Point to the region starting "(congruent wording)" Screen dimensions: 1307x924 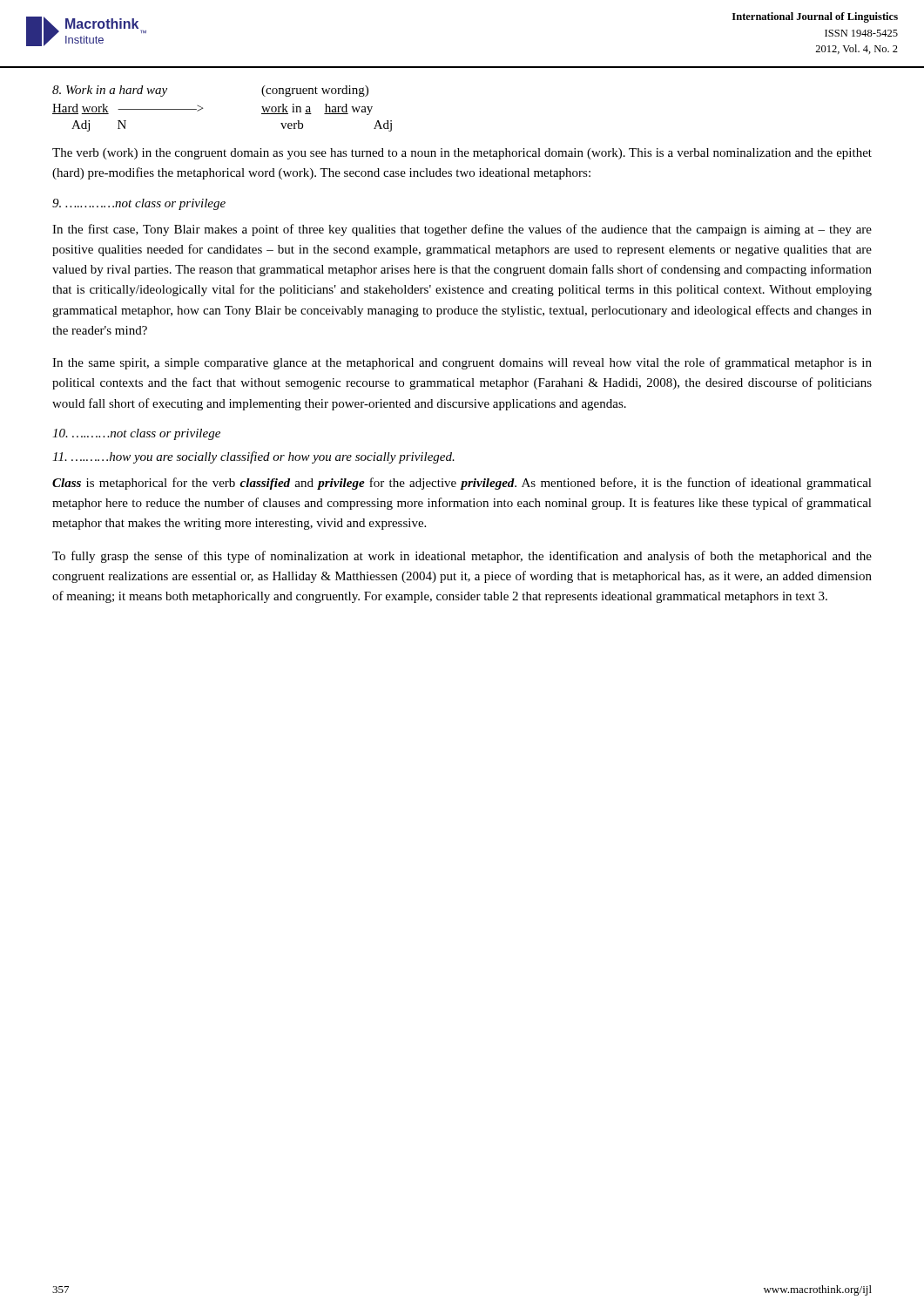point(315,90)
